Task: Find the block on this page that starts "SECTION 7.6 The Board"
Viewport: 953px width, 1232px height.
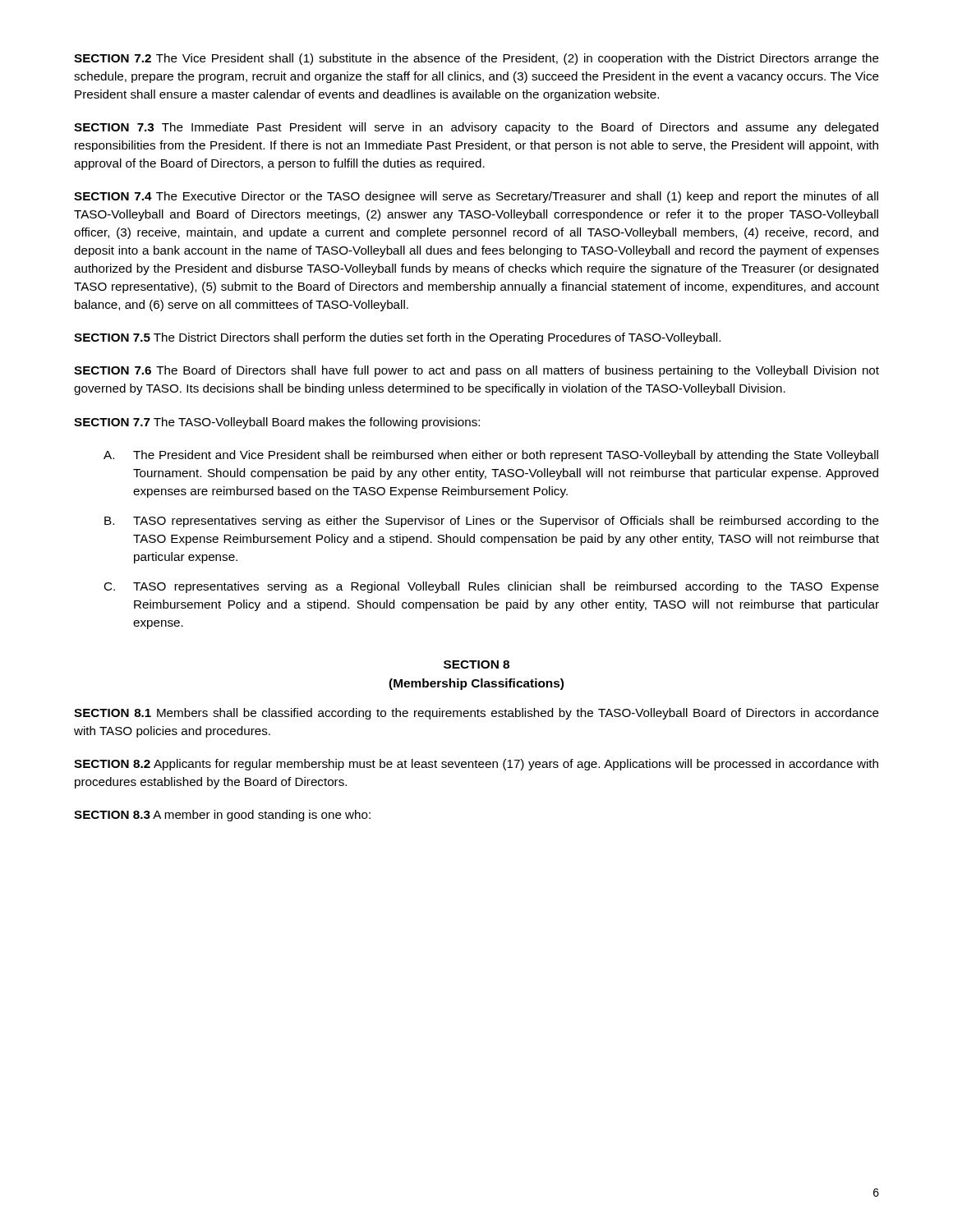Action: 476,379
